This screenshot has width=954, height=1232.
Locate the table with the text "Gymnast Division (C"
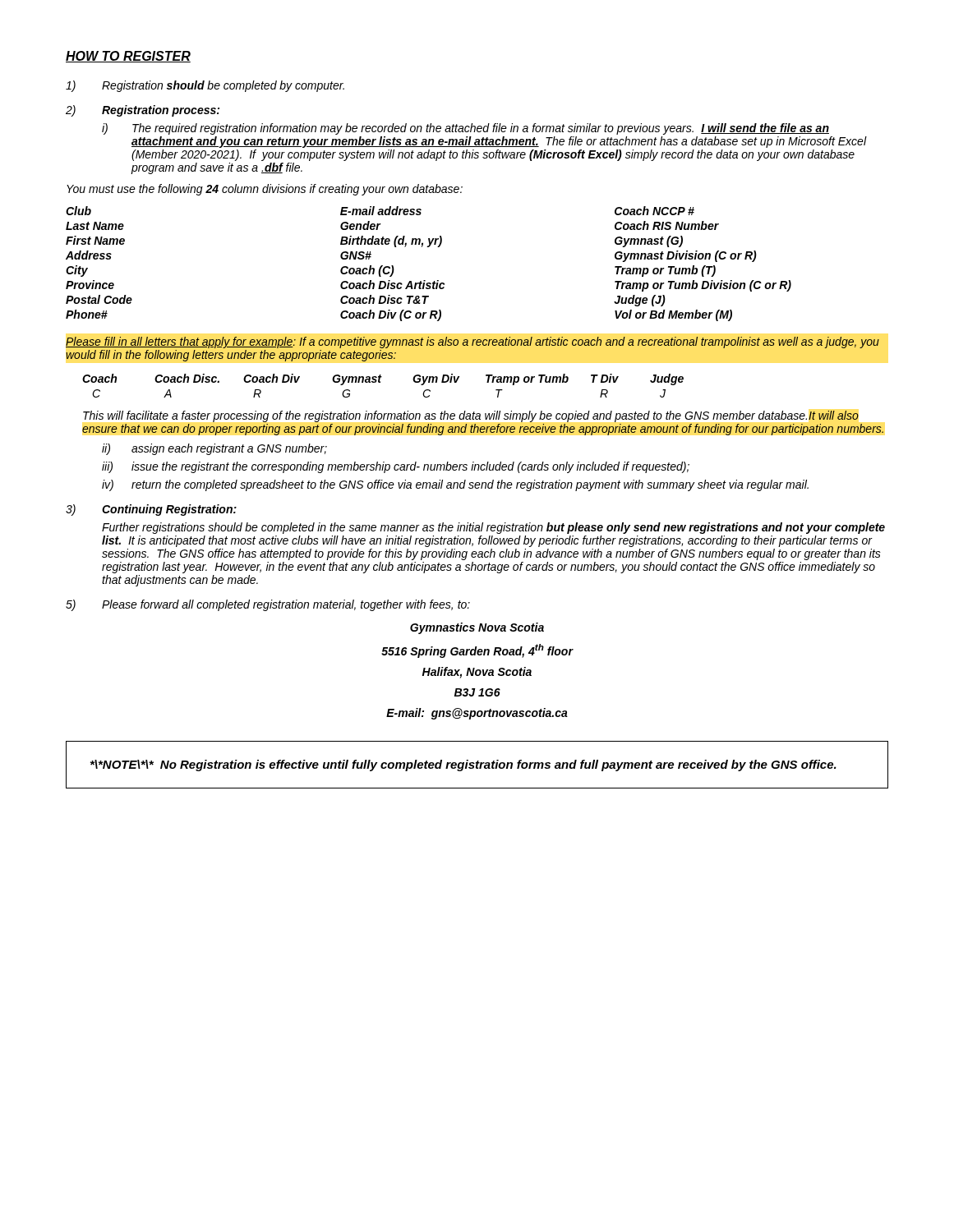coord(477,263)
